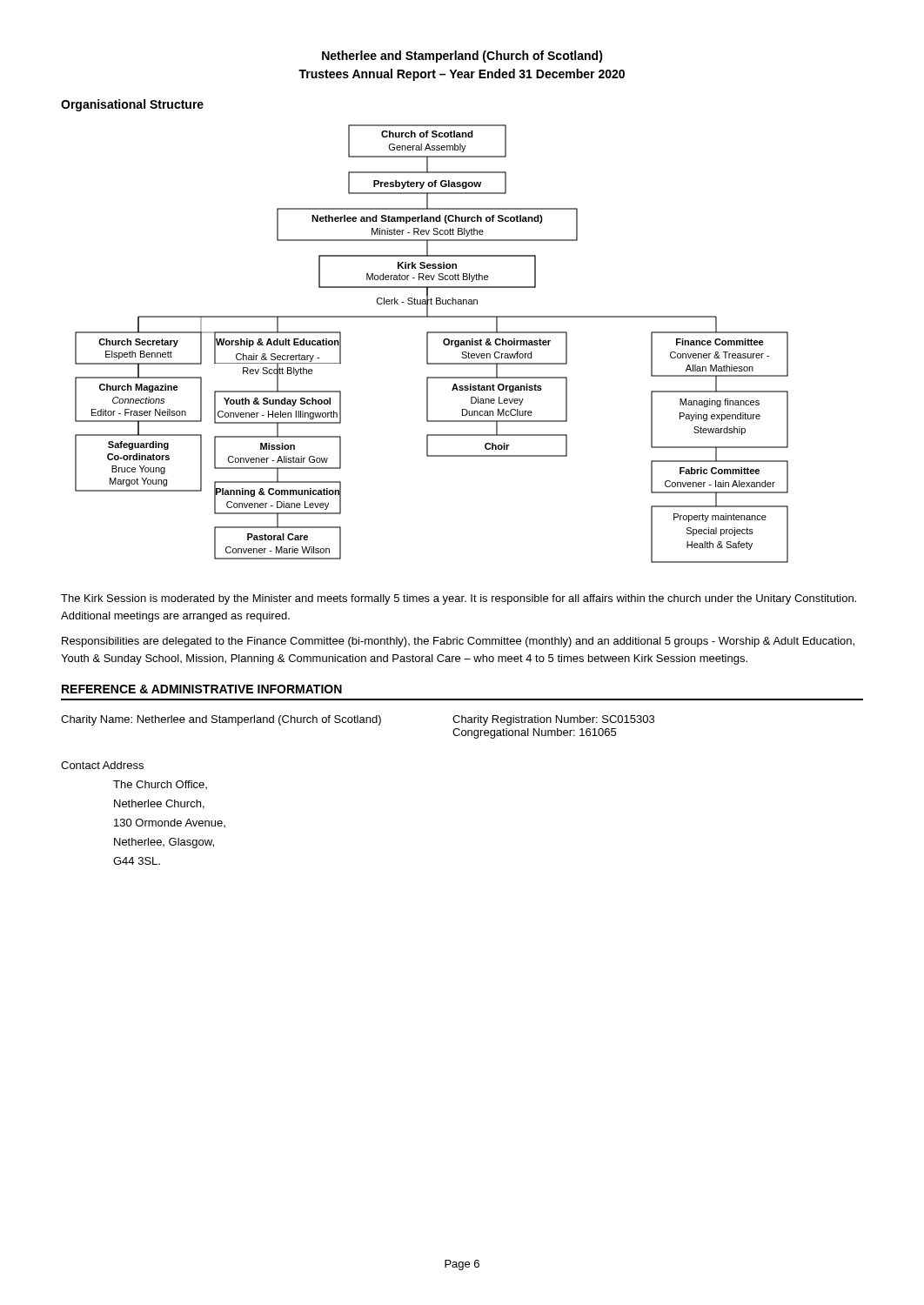Locate the title with the text "Netherlee and Stamperland (Church of Scotland) Trustees Annual"

pos(462,65)
